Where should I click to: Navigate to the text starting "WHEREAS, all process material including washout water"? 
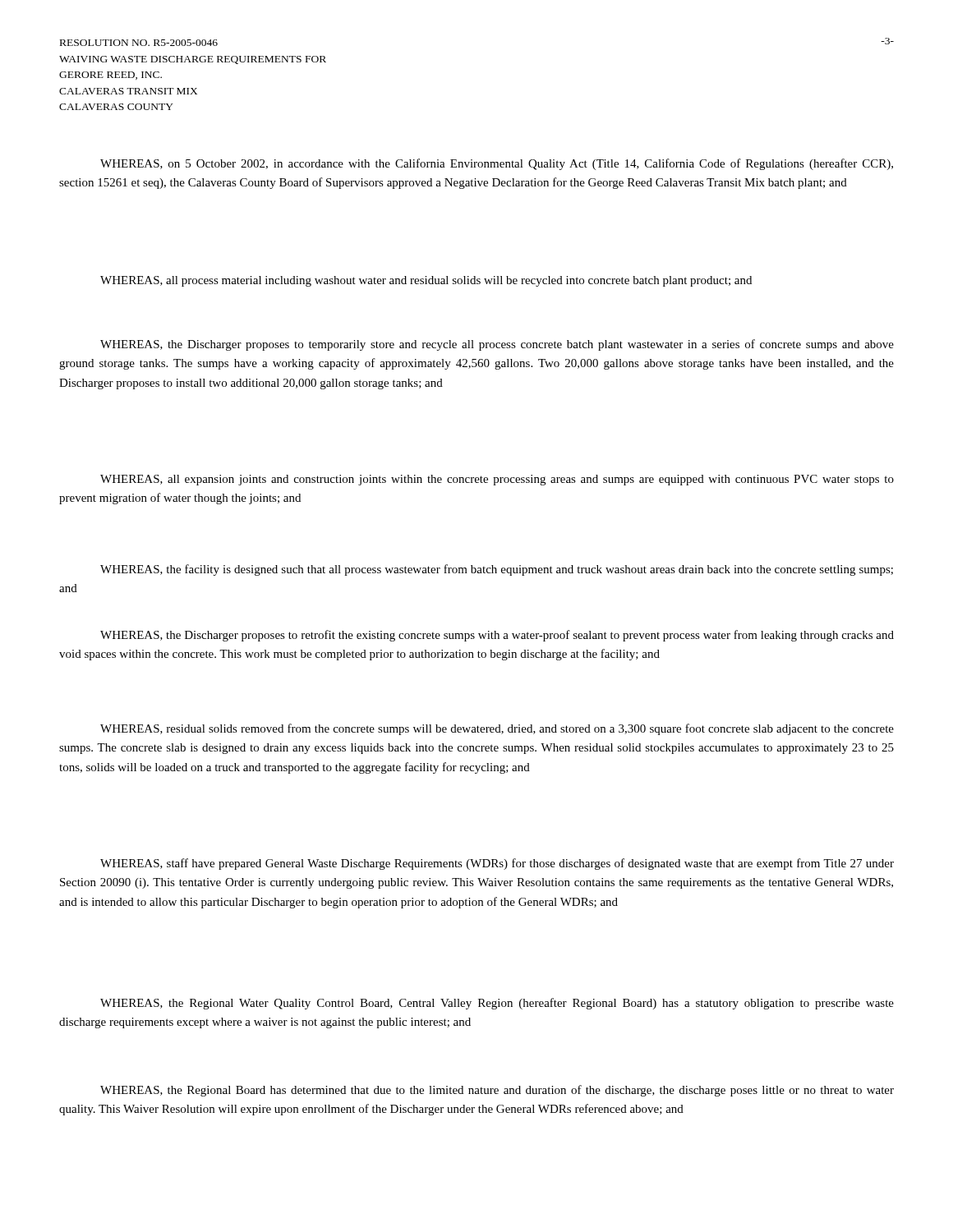click(476, 281)
